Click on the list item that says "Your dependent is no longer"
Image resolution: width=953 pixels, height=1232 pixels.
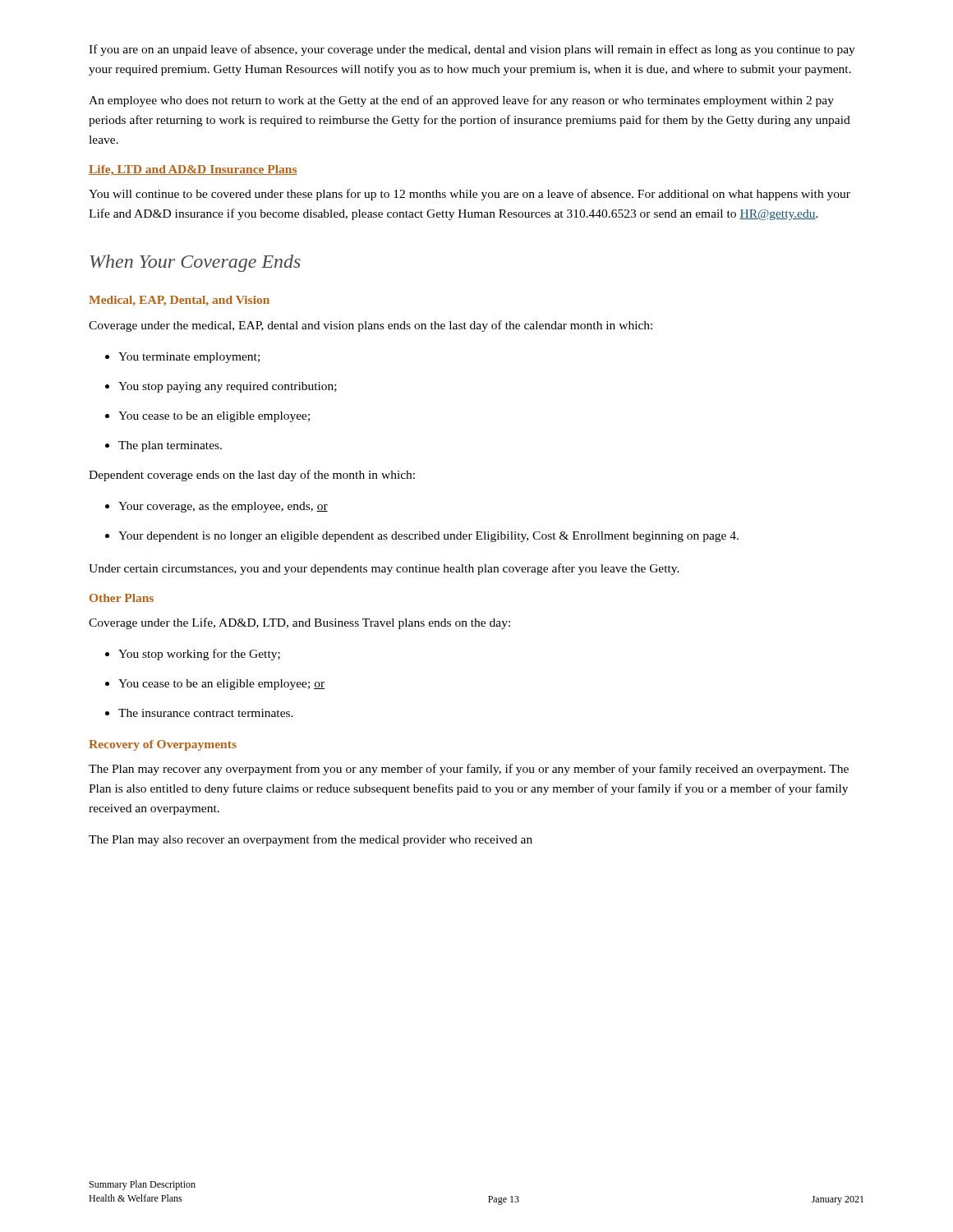(476, 535)
